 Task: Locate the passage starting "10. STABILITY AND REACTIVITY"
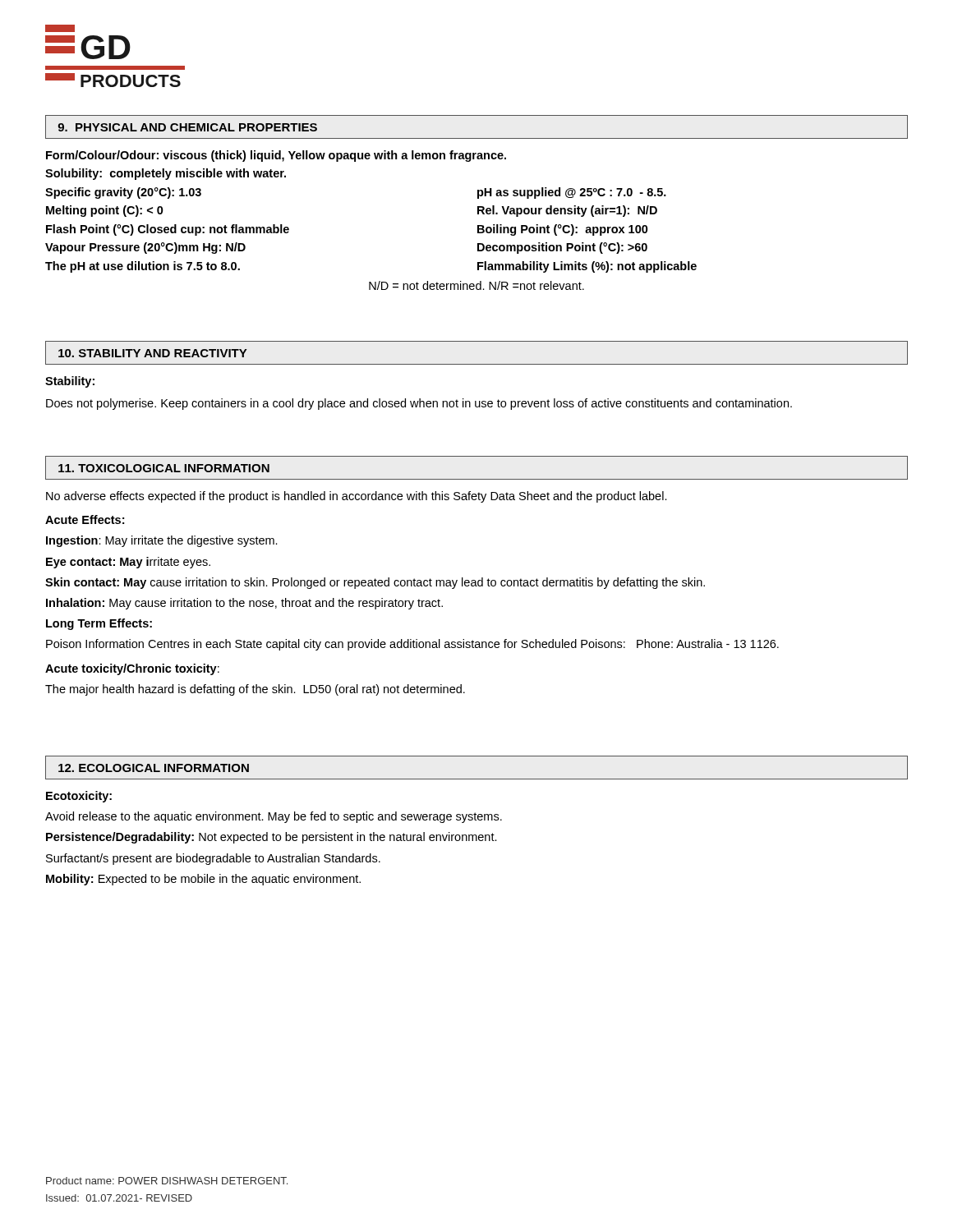pyautogui.click(x=151, y=353)
